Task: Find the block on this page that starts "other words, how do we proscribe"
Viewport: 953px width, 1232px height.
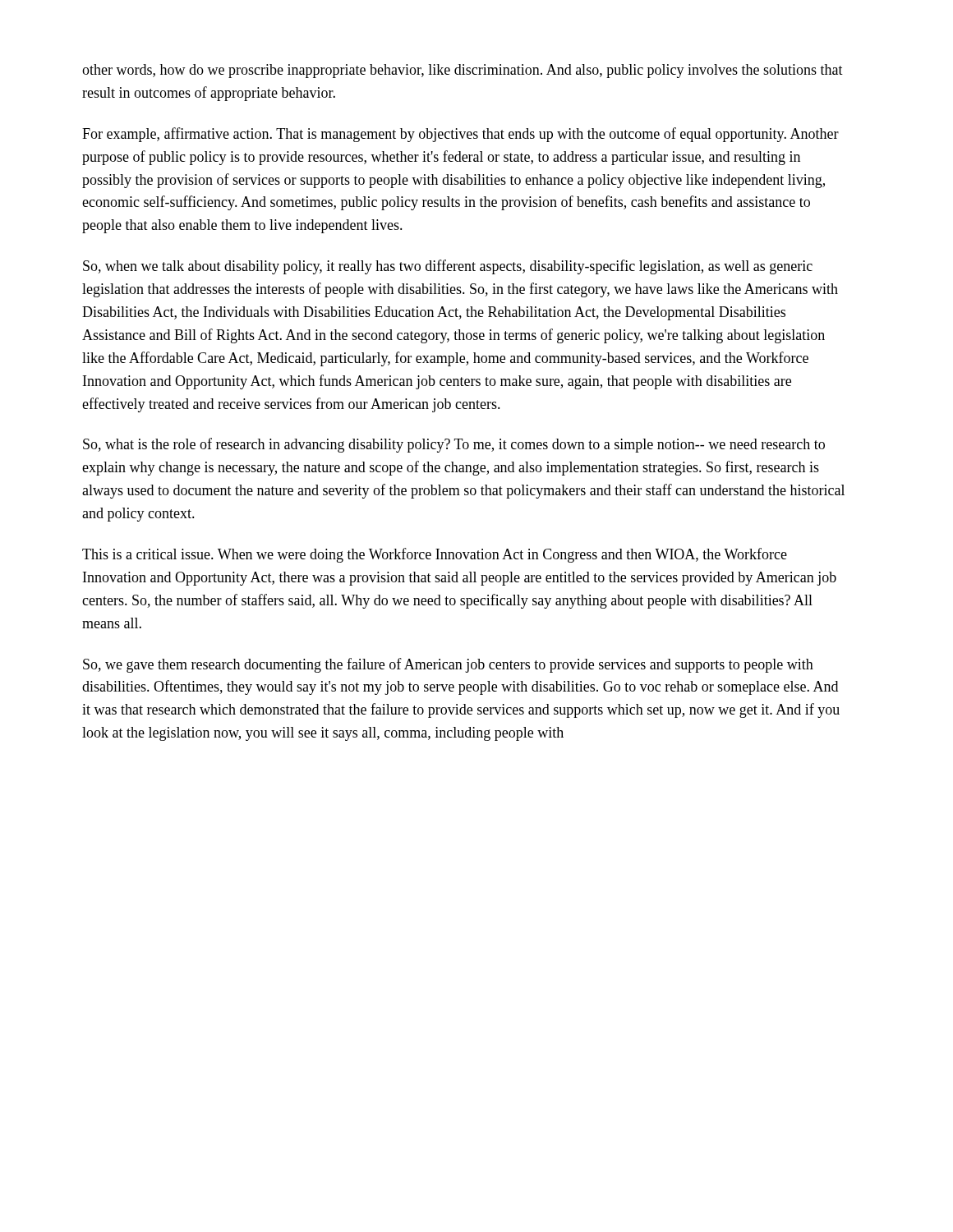Action: [462, 81]
